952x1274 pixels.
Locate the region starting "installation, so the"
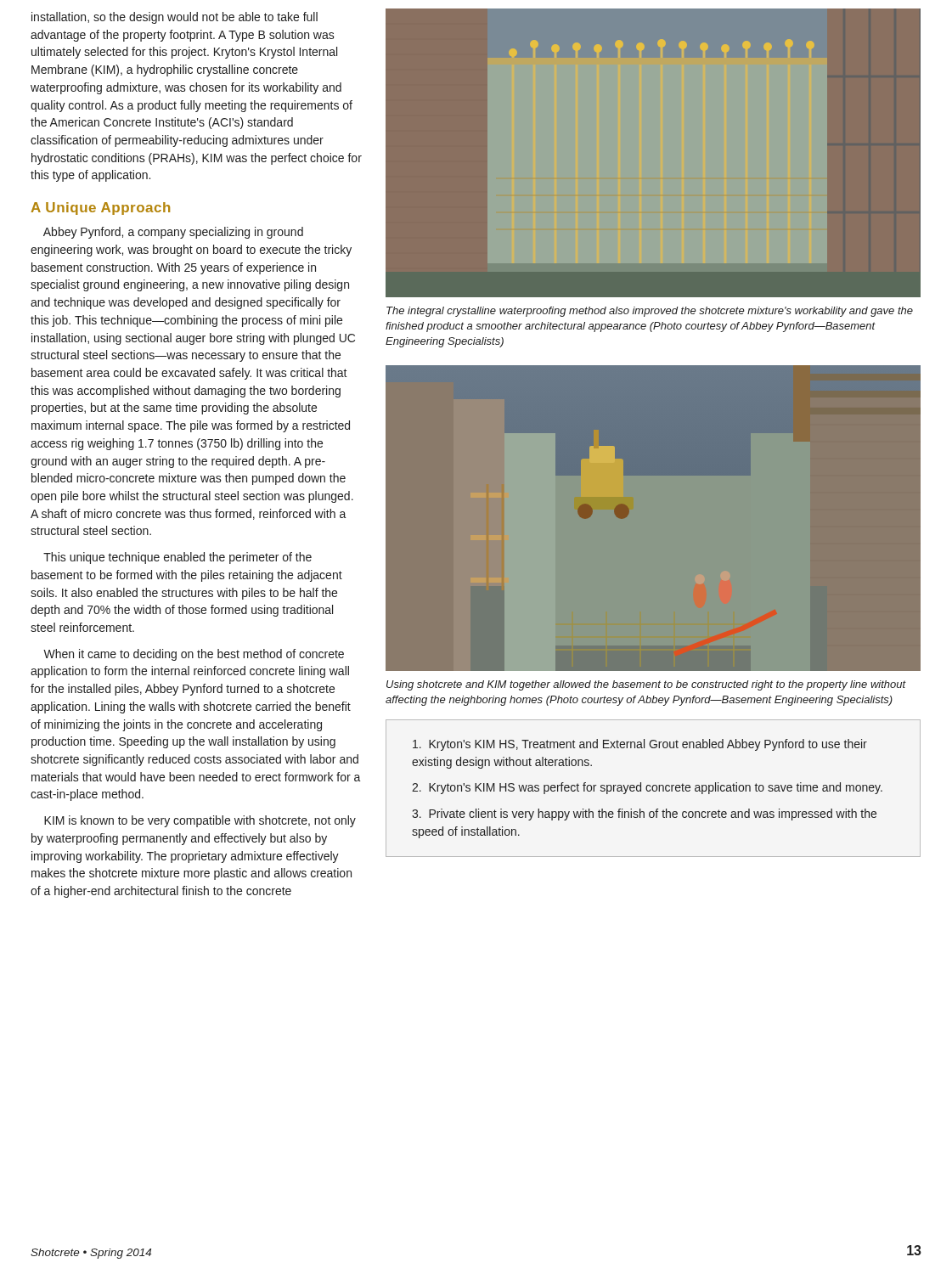click(x=196, y=96)
